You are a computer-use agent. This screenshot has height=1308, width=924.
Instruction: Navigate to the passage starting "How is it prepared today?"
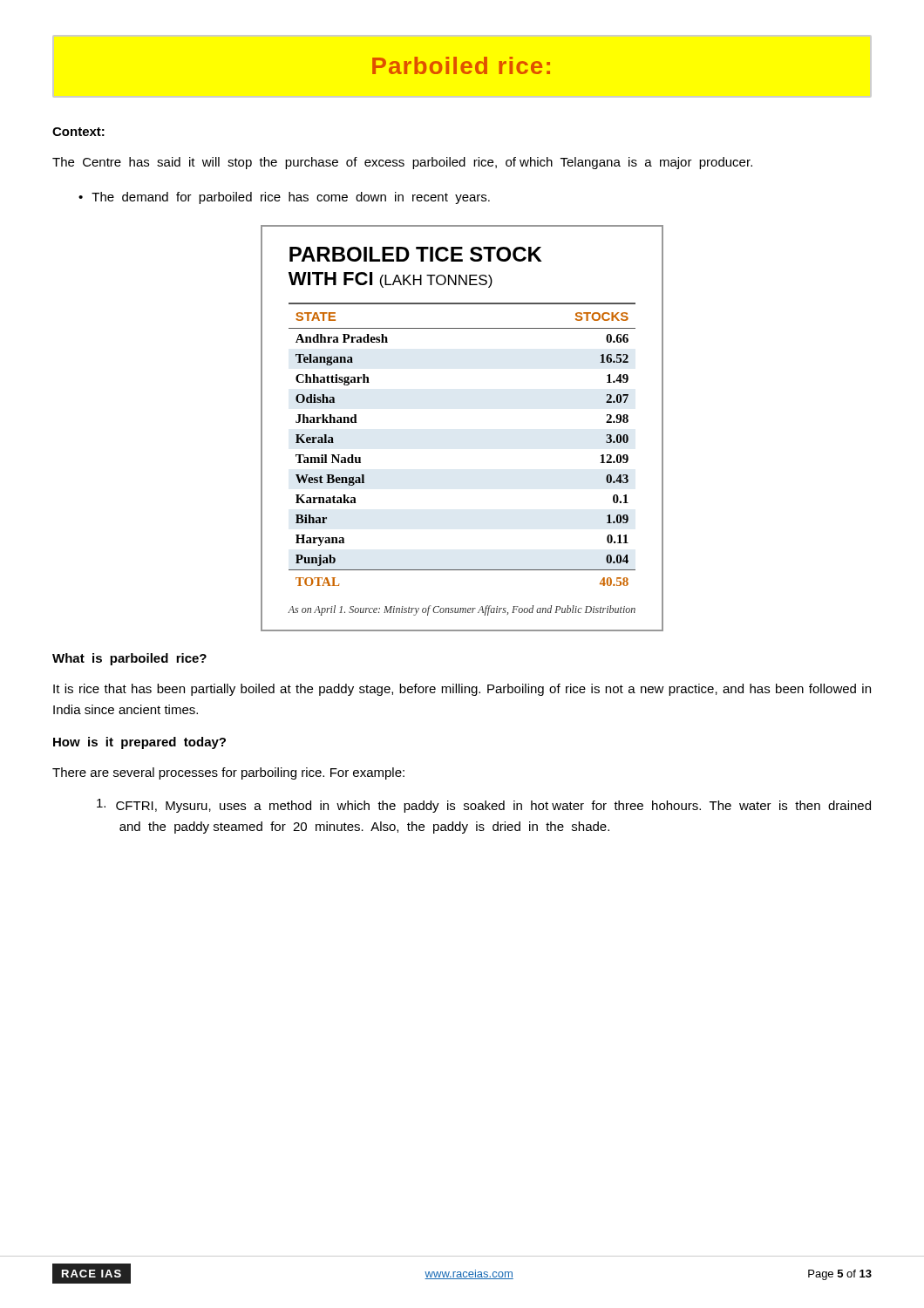point(139,743)
